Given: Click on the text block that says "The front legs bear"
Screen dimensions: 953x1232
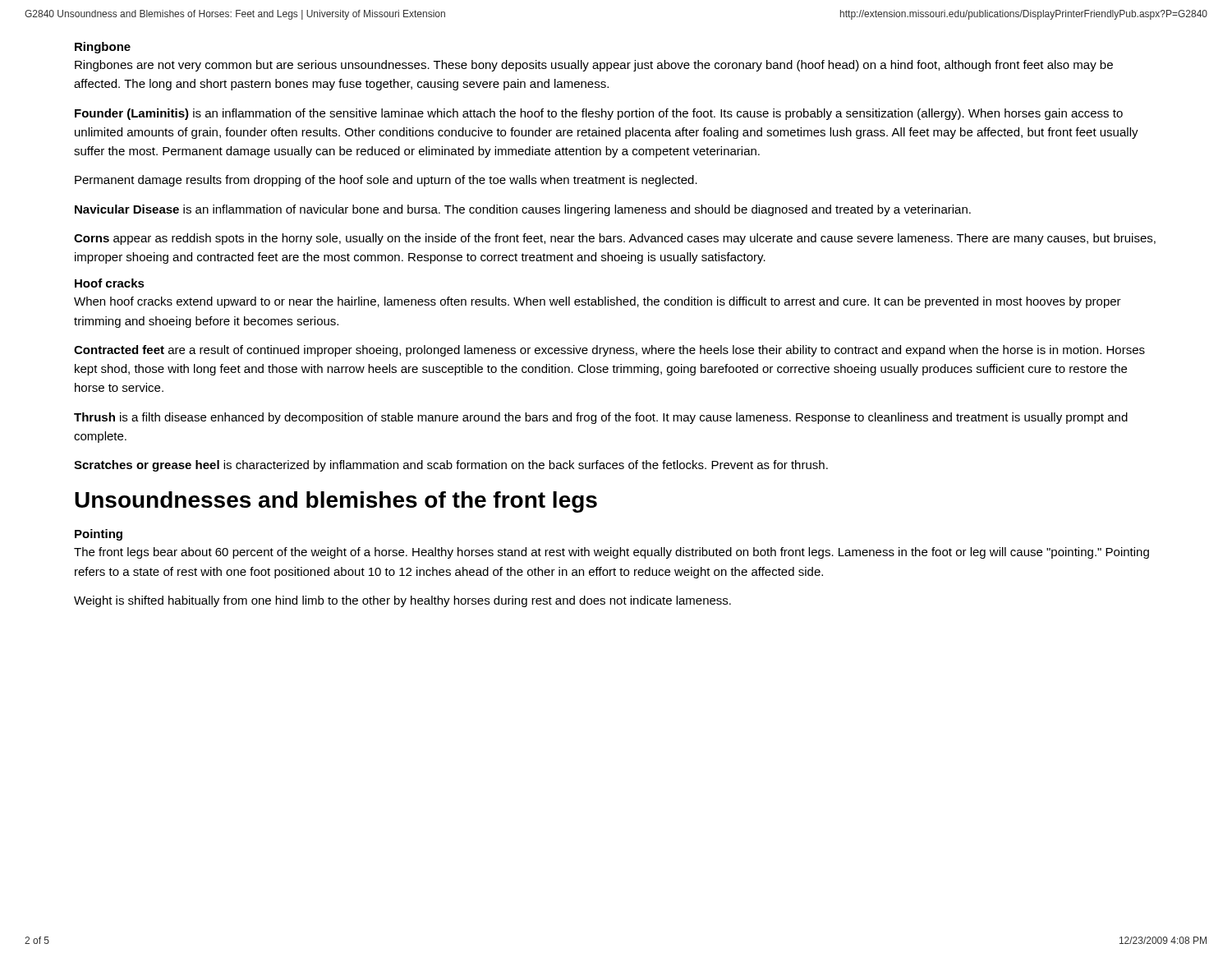Looking at the screenshot, I should [612, 561].
